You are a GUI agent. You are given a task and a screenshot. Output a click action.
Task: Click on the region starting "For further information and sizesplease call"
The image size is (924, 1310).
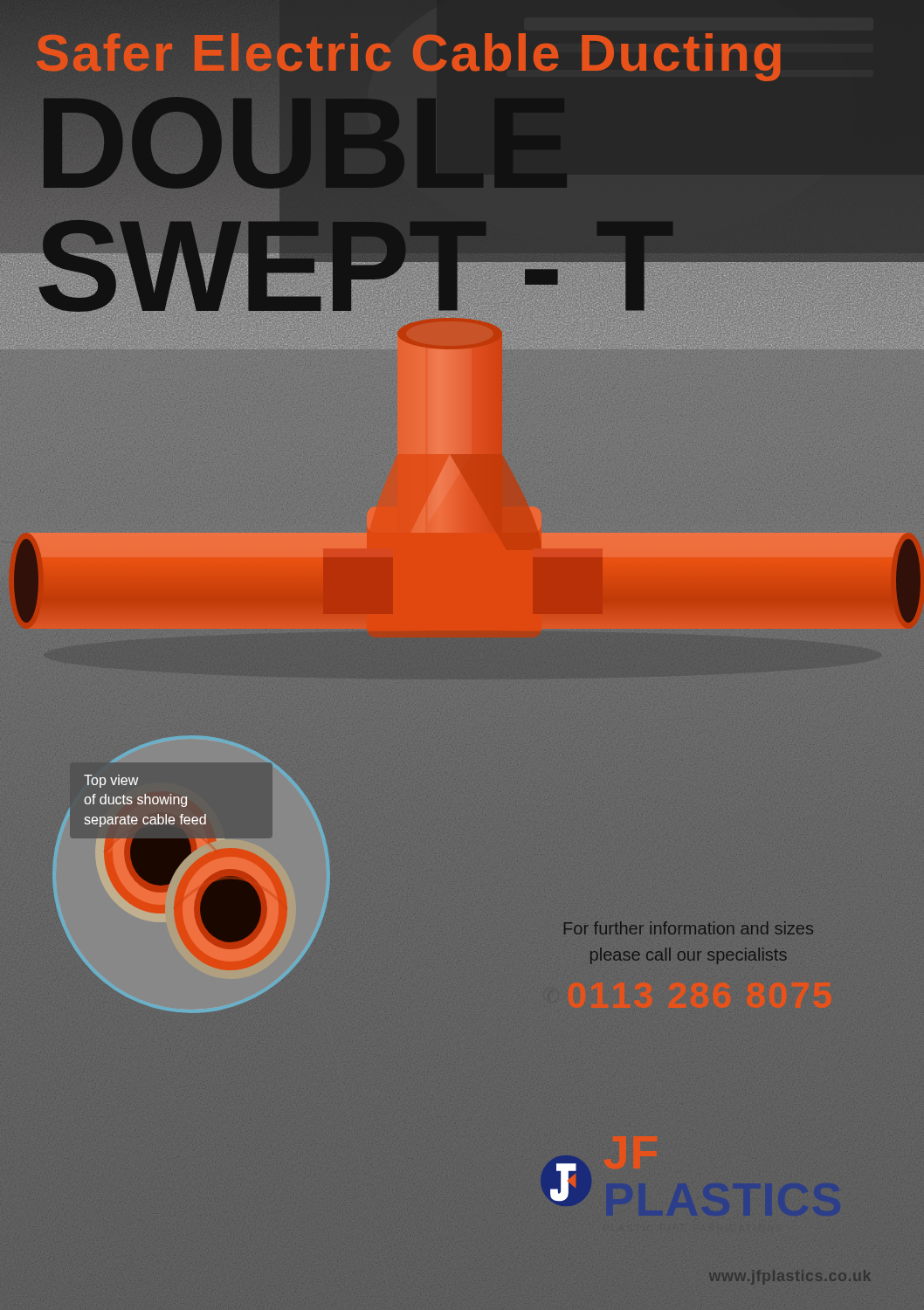pos(688,966)
